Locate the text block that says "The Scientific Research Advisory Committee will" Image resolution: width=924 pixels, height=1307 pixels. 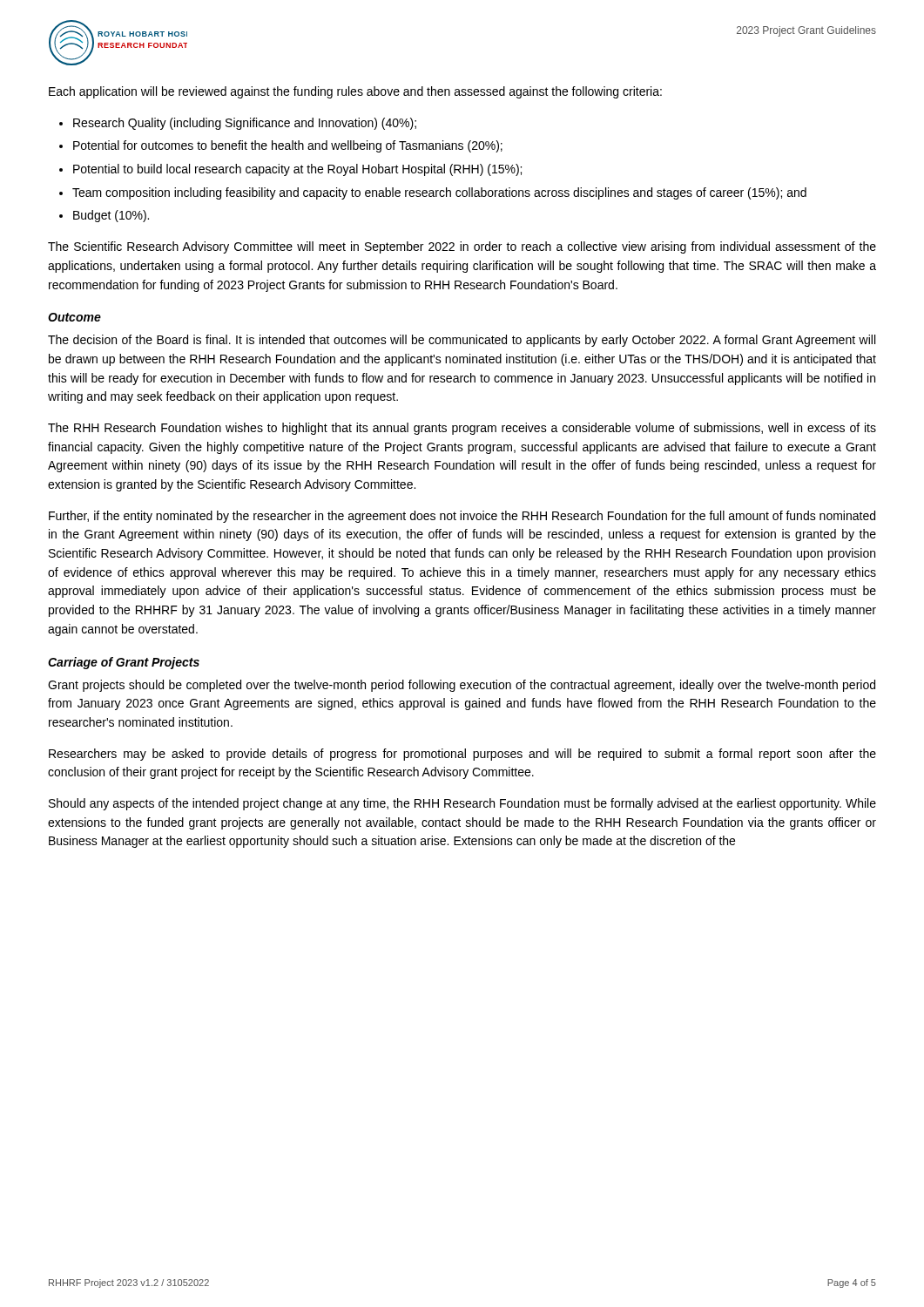(x=462, y=266)
